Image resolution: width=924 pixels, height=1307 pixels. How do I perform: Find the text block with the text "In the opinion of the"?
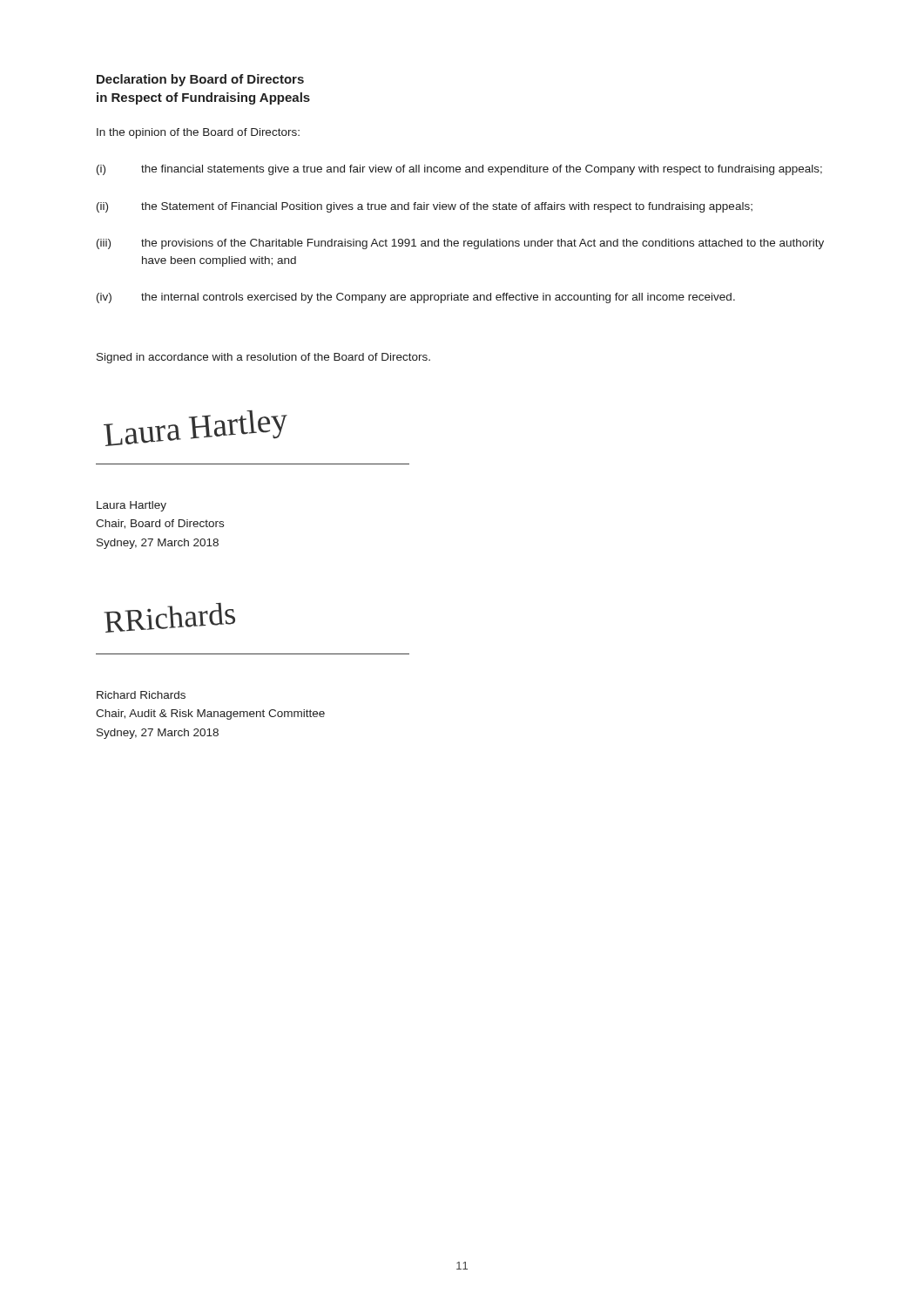point(198,132)
